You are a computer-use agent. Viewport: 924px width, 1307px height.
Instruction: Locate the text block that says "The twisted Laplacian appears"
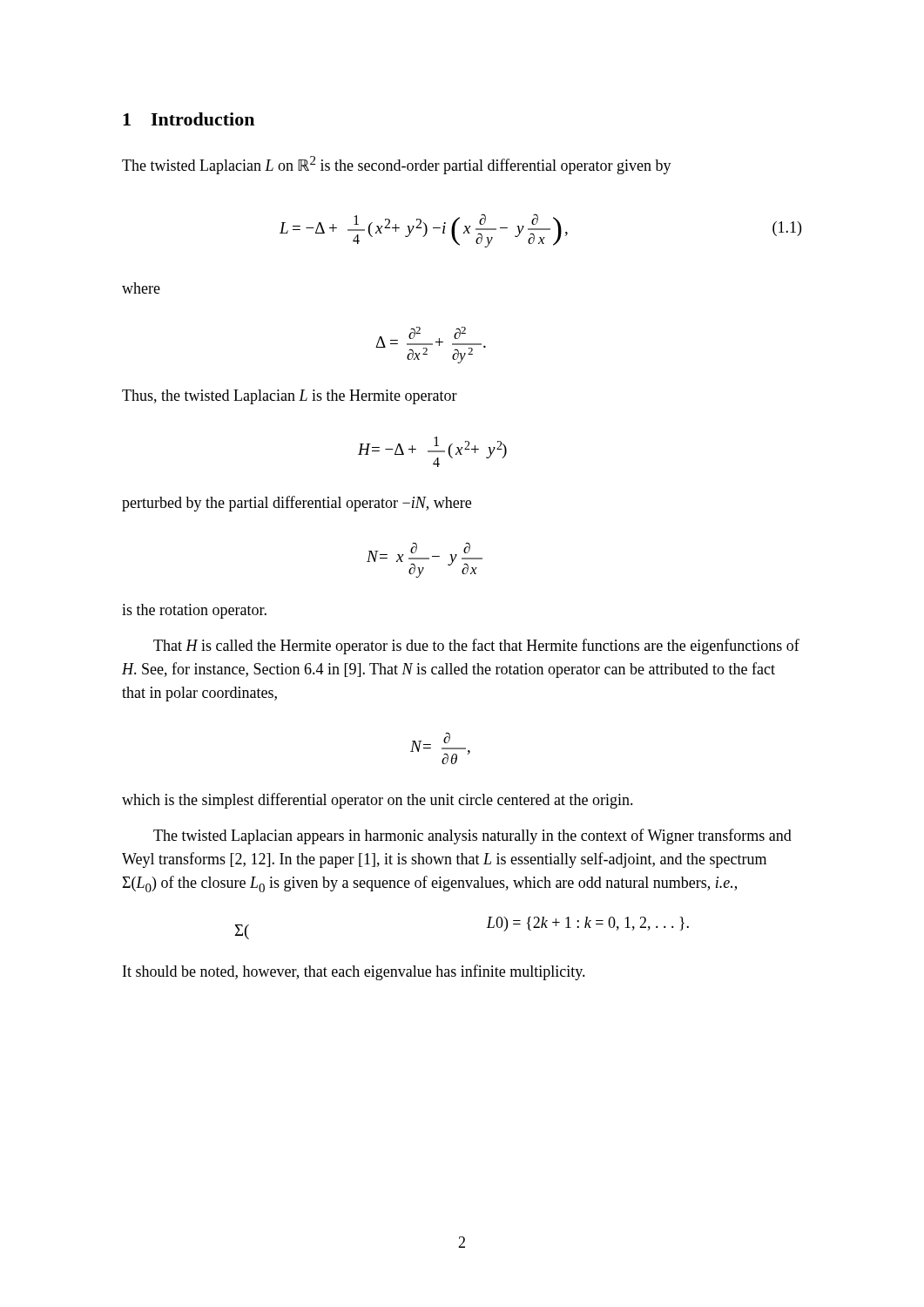pyautogui.click(x=457, y=861)
